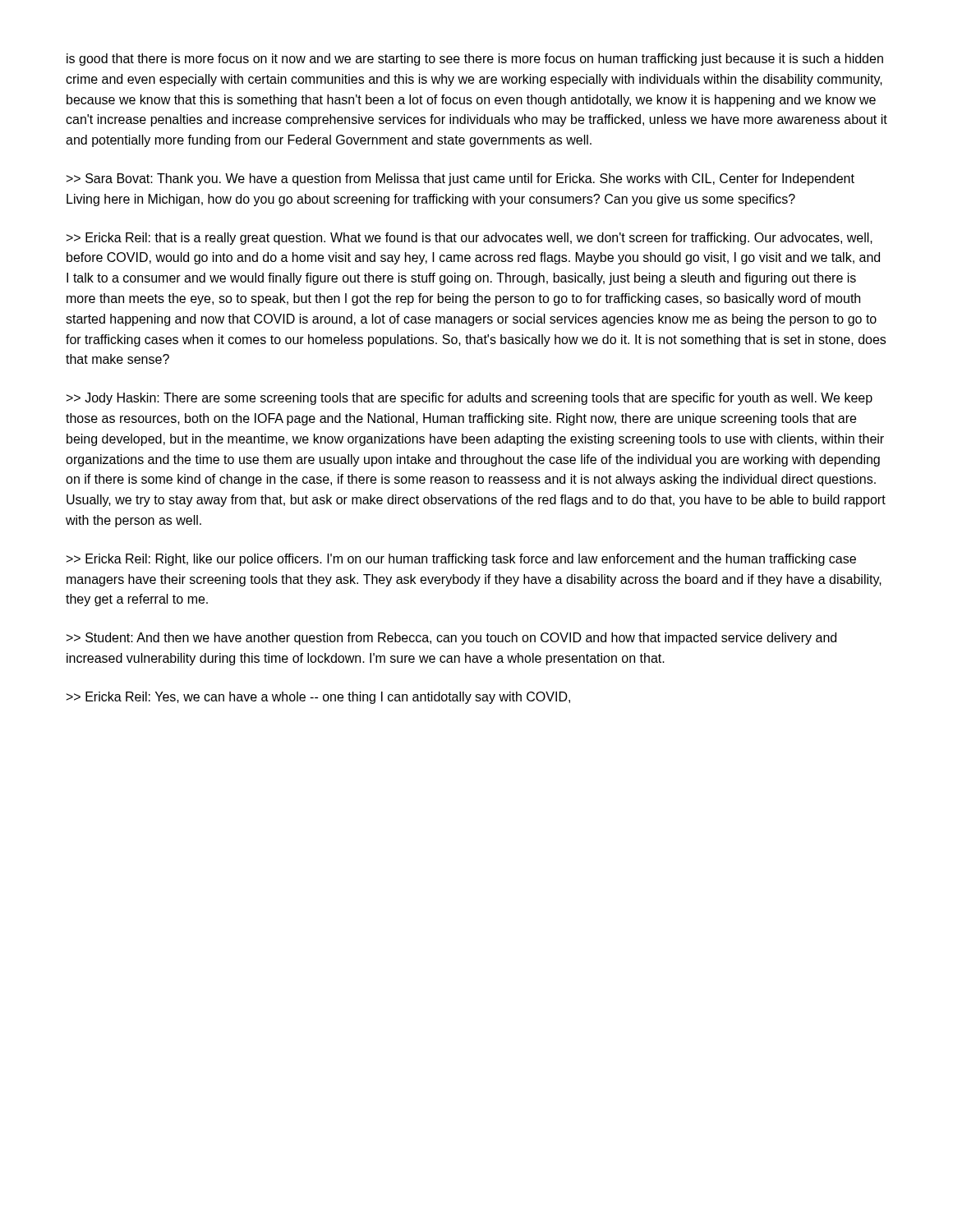
Task: Locate the text block starting ">> Ericka Reil: that is a"
Action: [x=476, y=299]
